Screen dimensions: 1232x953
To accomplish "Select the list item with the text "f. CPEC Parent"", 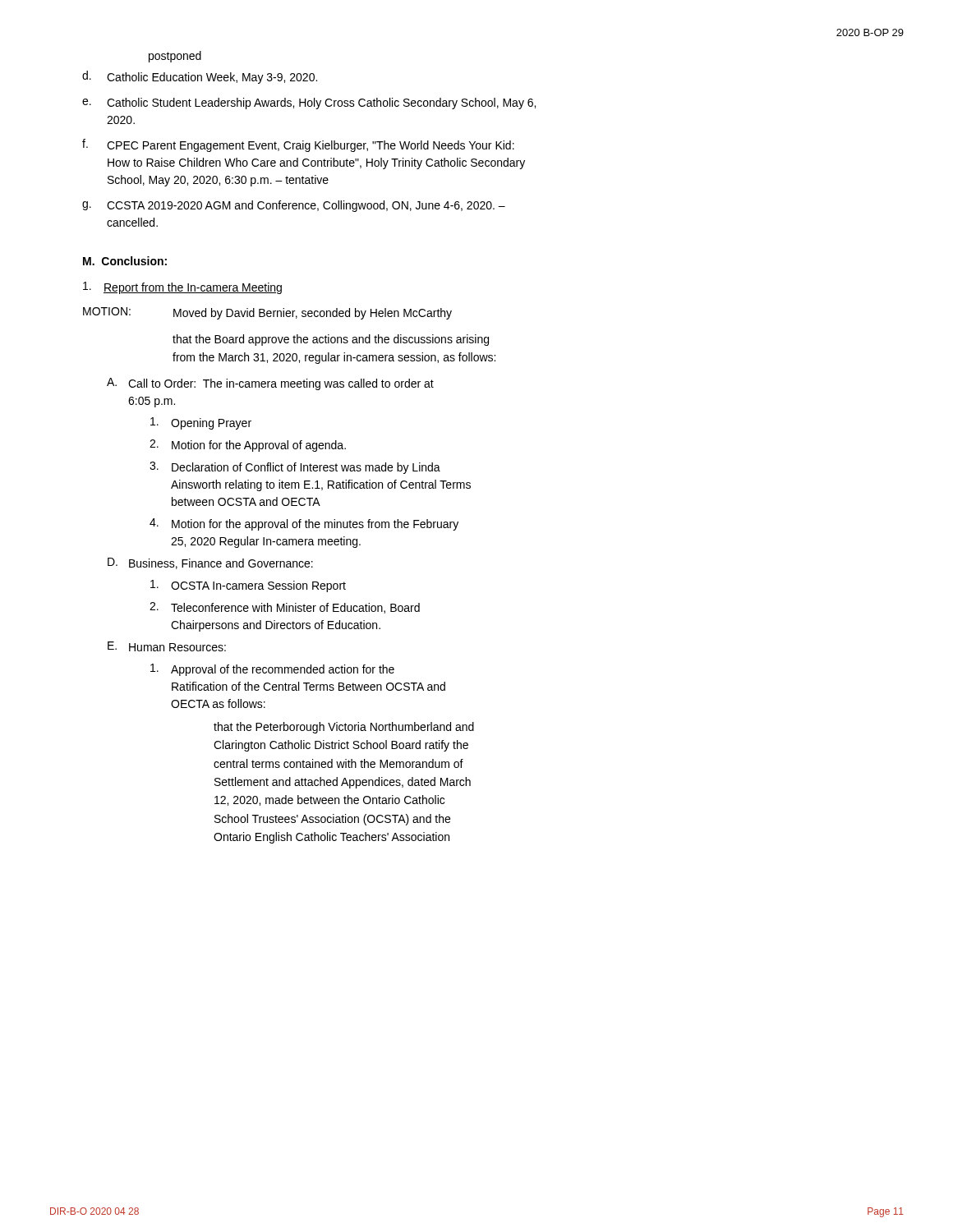I will 485,163.
